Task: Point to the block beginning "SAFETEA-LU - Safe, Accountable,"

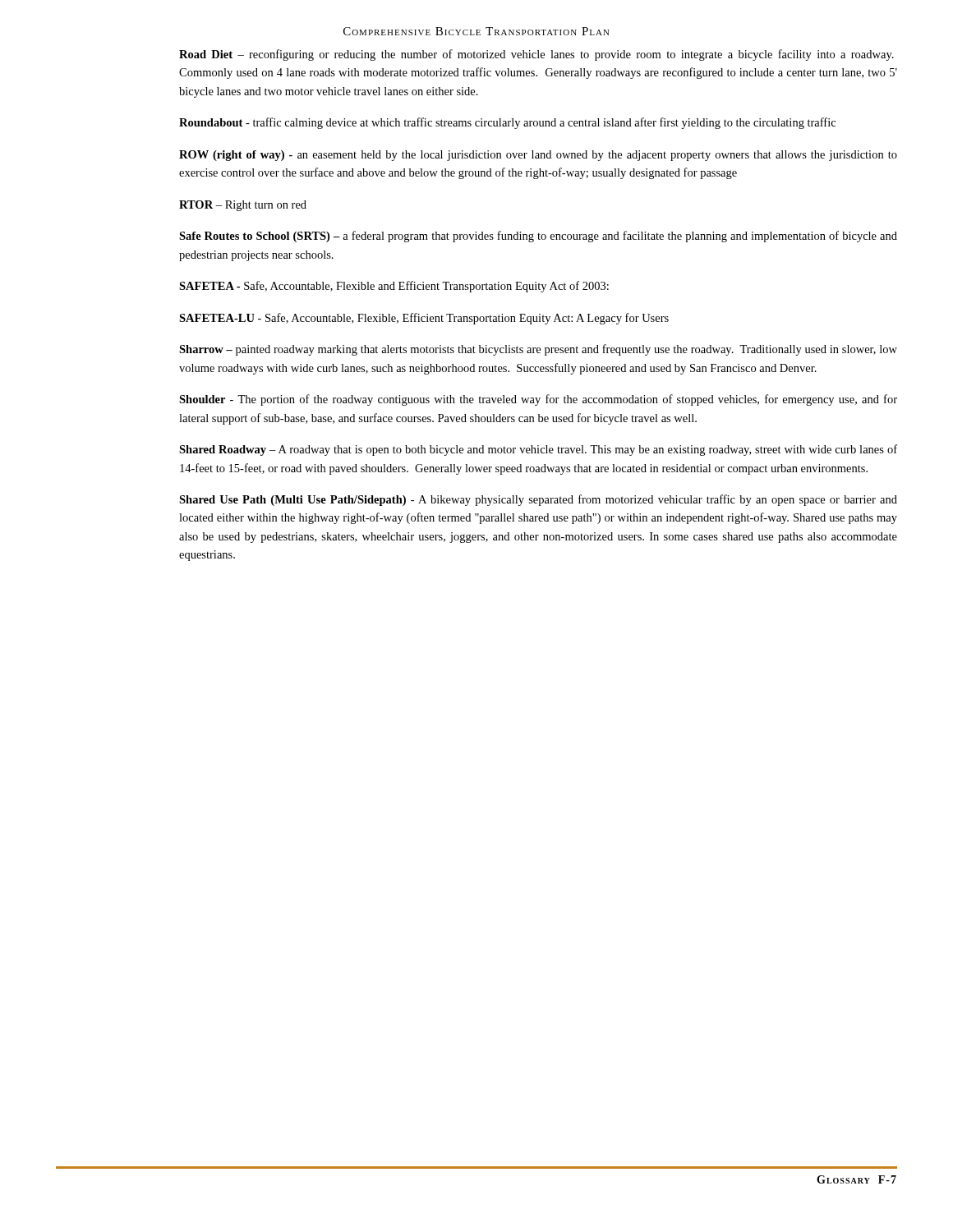Action: click(x=424, y=318)
